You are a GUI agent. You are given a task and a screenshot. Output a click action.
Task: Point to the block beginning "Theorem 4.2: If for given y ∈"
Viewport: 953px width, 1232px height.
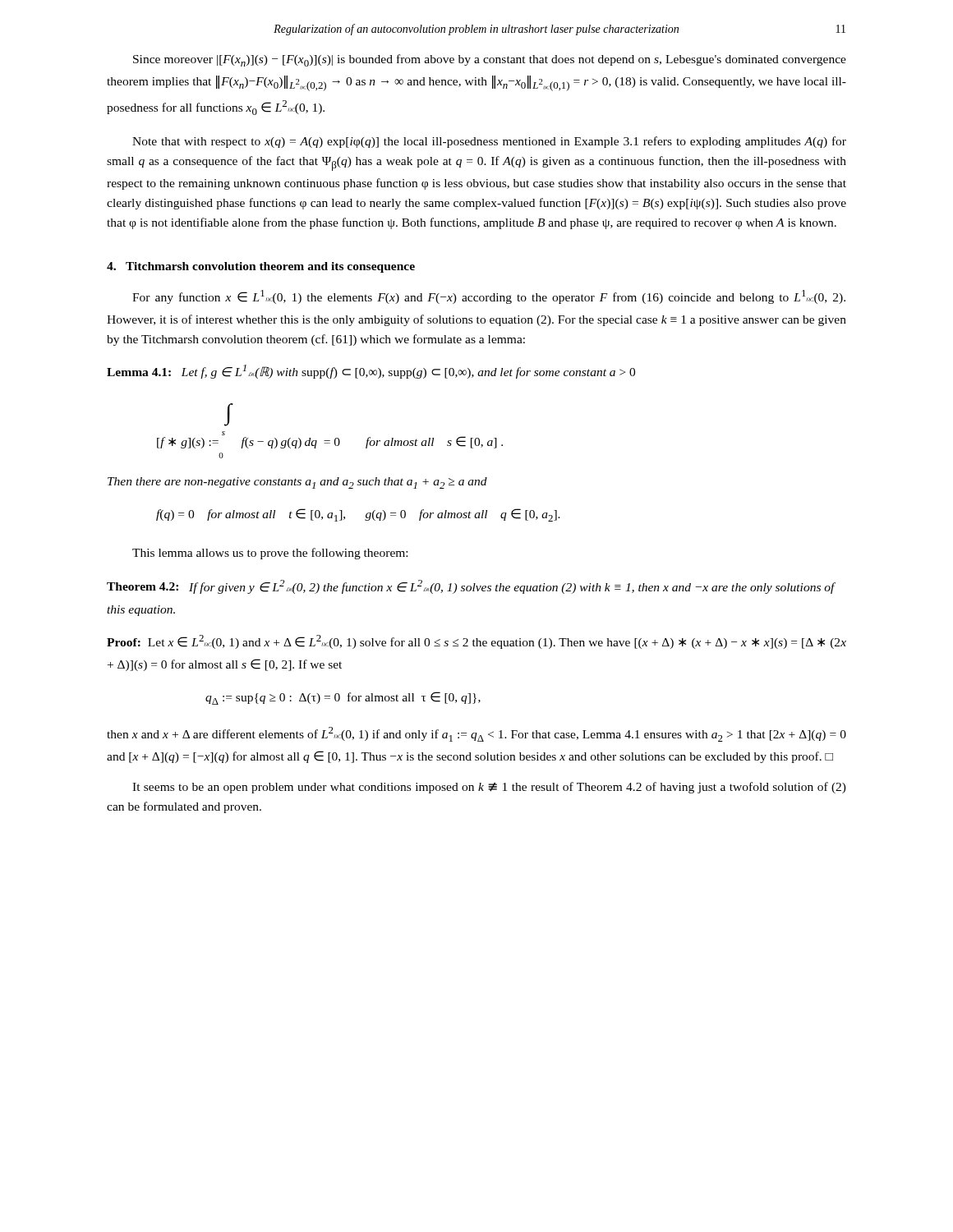coord(470,596)
